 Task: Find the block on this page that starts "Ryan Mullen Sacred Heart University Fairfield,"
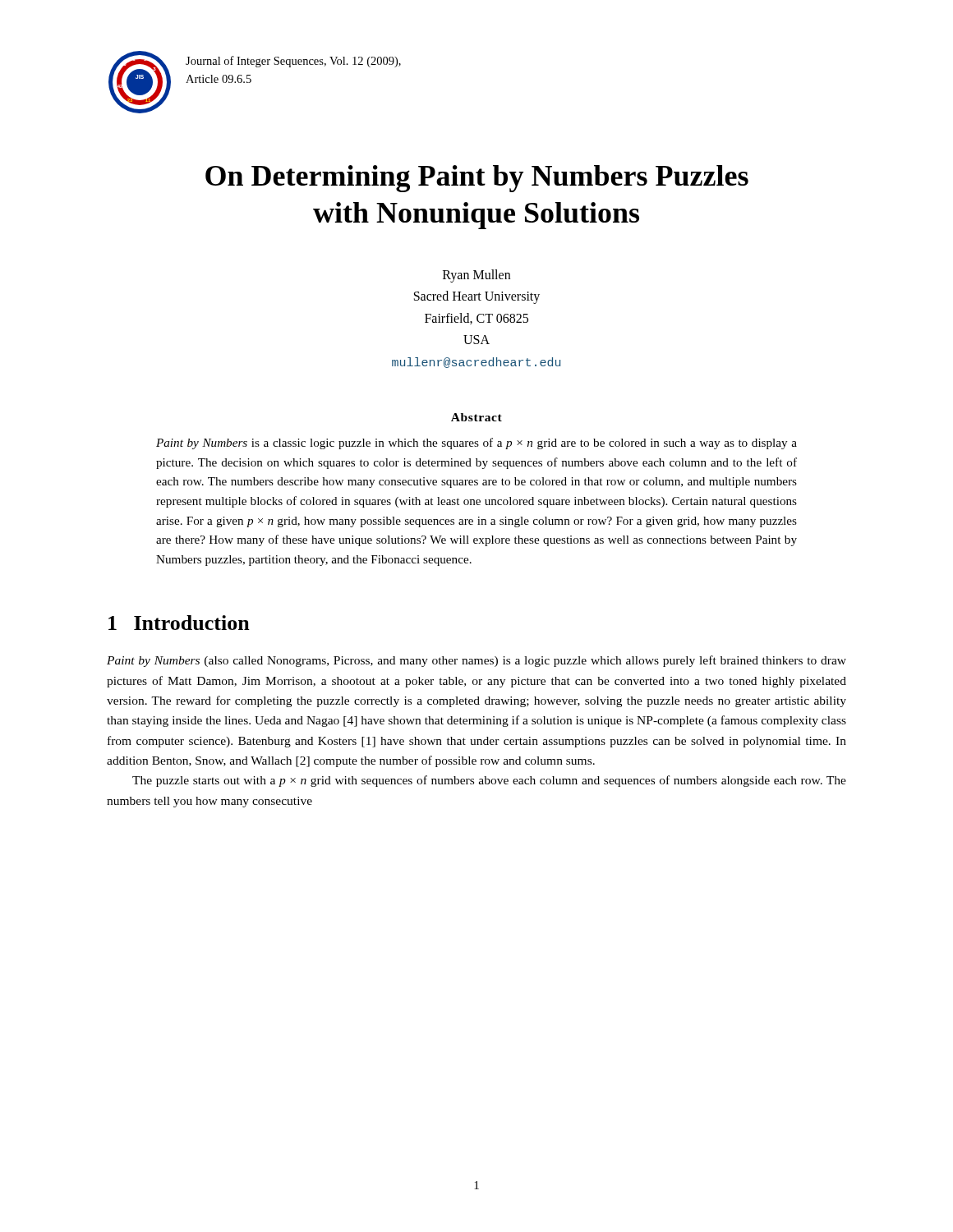[476, 319]
